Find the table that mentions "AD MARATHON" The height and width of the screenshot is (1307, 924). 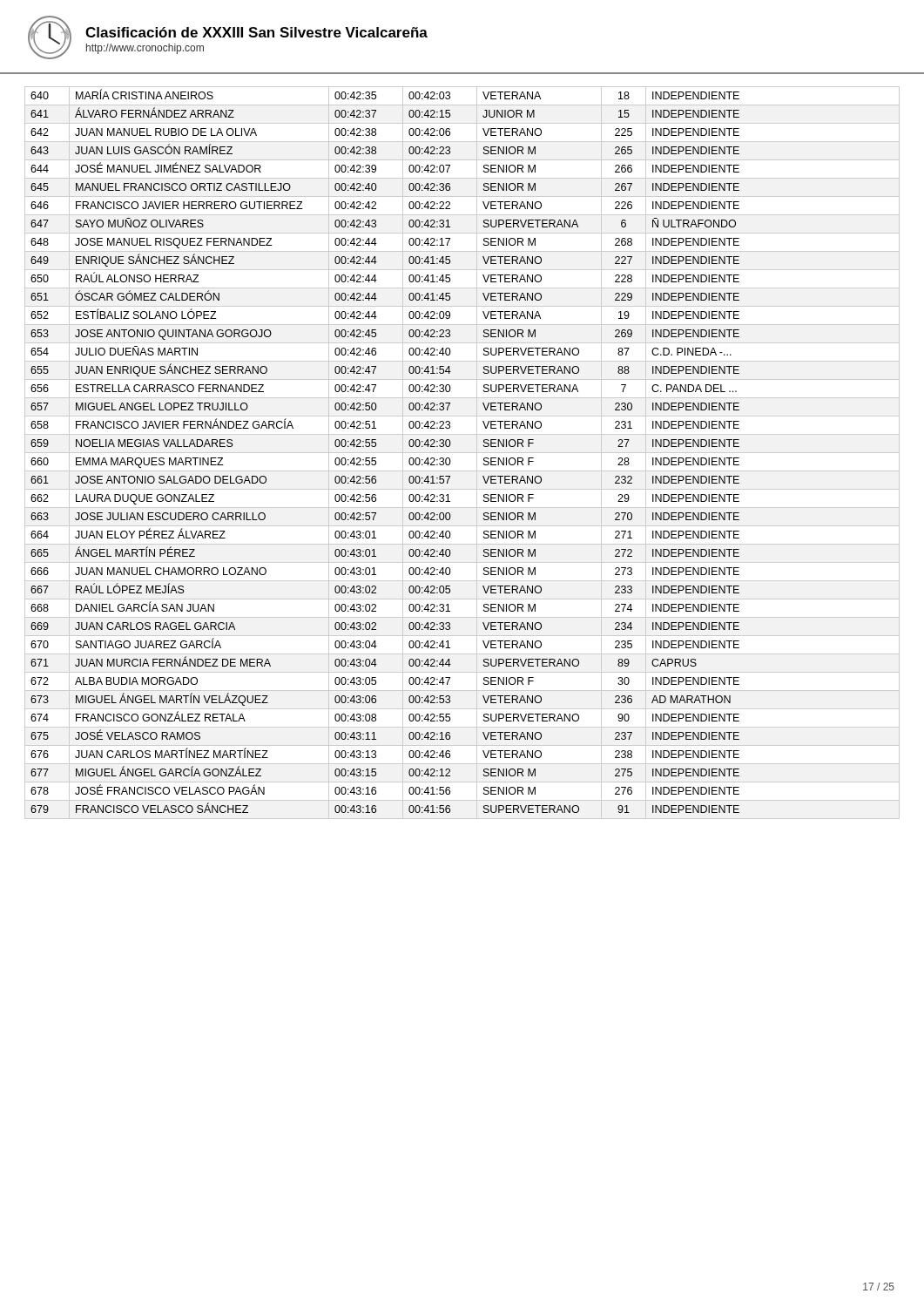click(462, 454)
